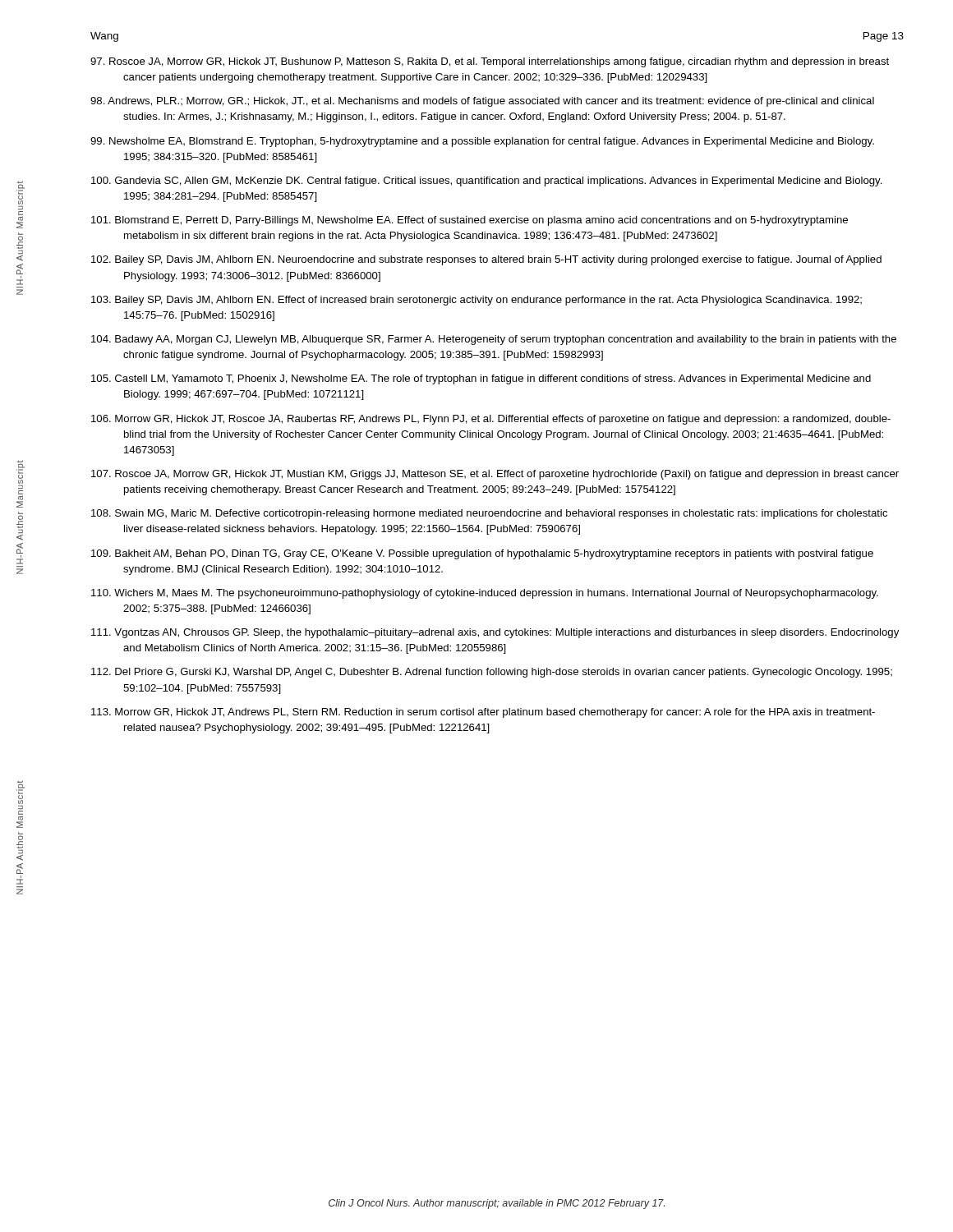This screenshot has width=953, height=1232.
Task: Select the element starting "103. Bailey SP,"
Action: click(476, 307)
